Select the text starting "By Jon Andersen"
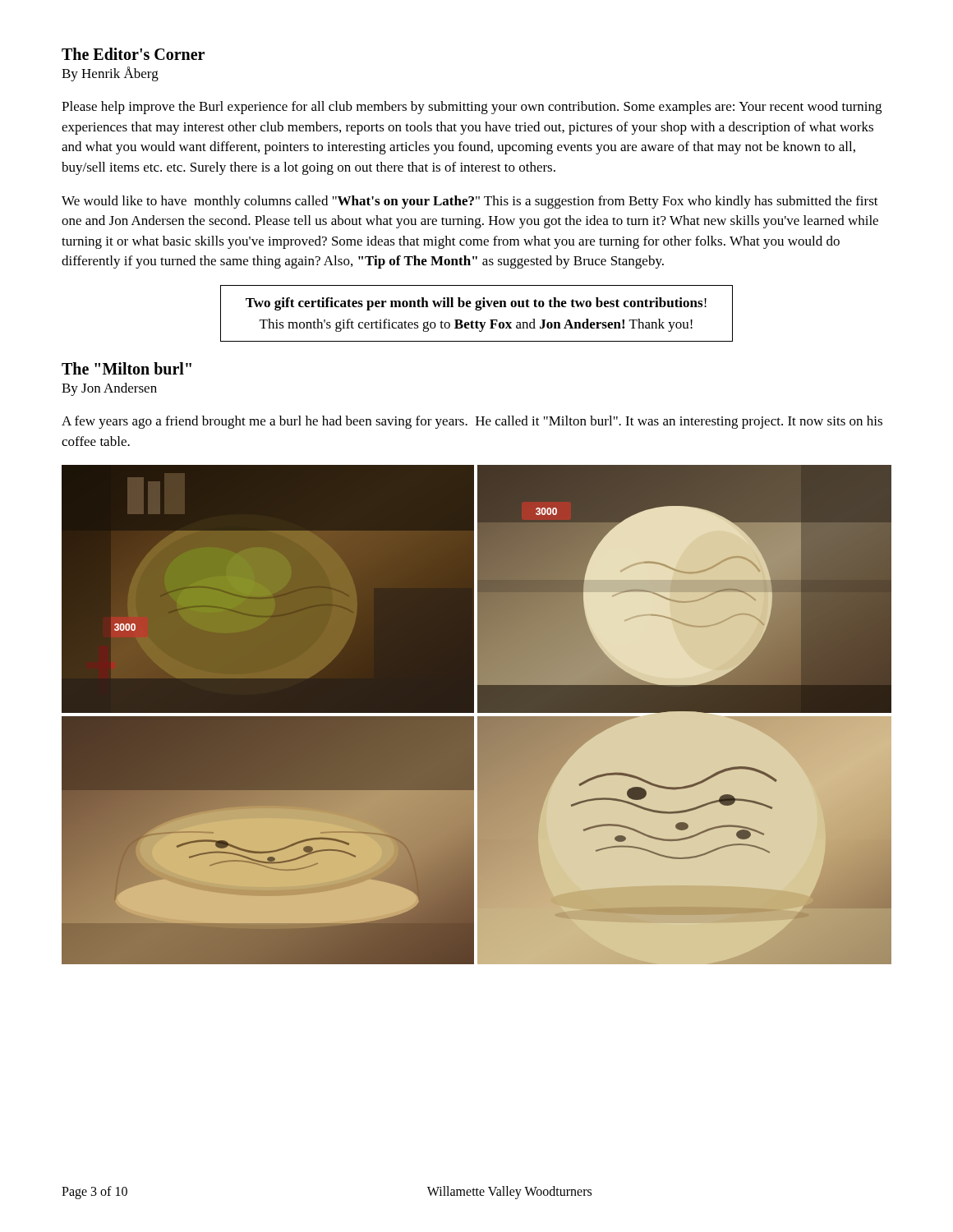 point(109,388)
